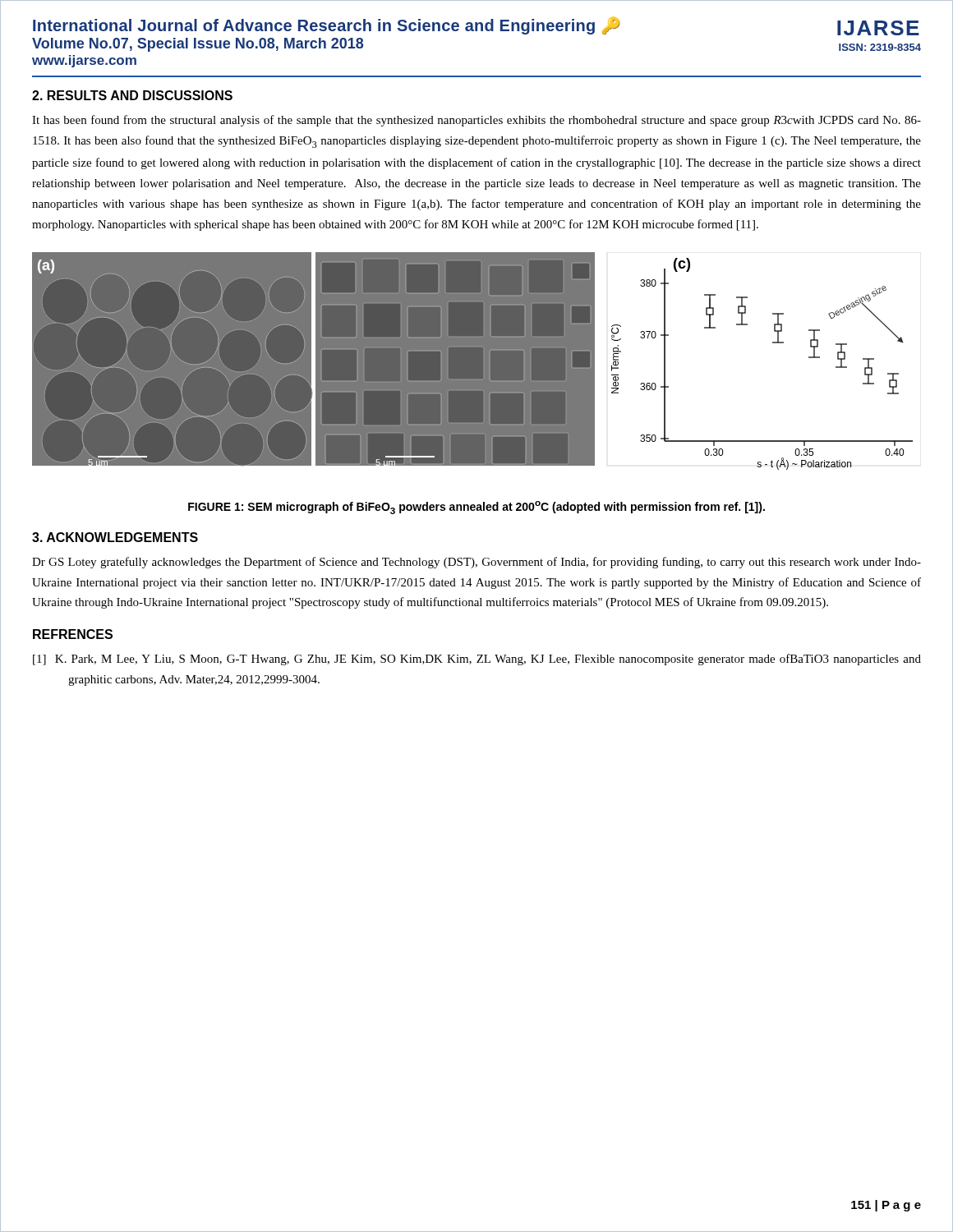Select the block starting "Dr GS Lotey"
The height and width of the screenshot is (1232, 953).
476,582
